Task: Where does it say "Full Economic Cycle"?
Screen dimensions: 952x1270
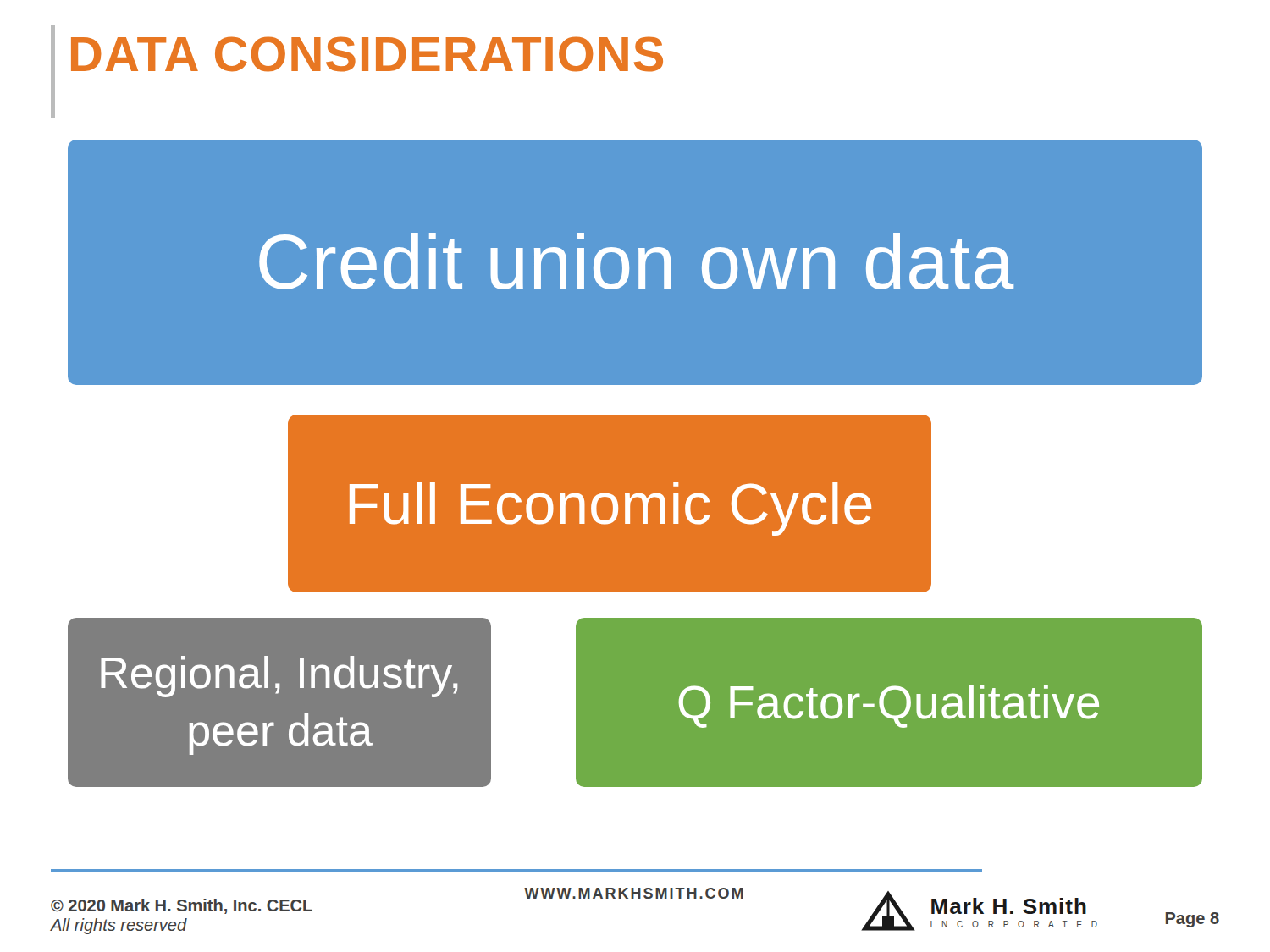Action: pyautogui.click(x=610, y=504)
